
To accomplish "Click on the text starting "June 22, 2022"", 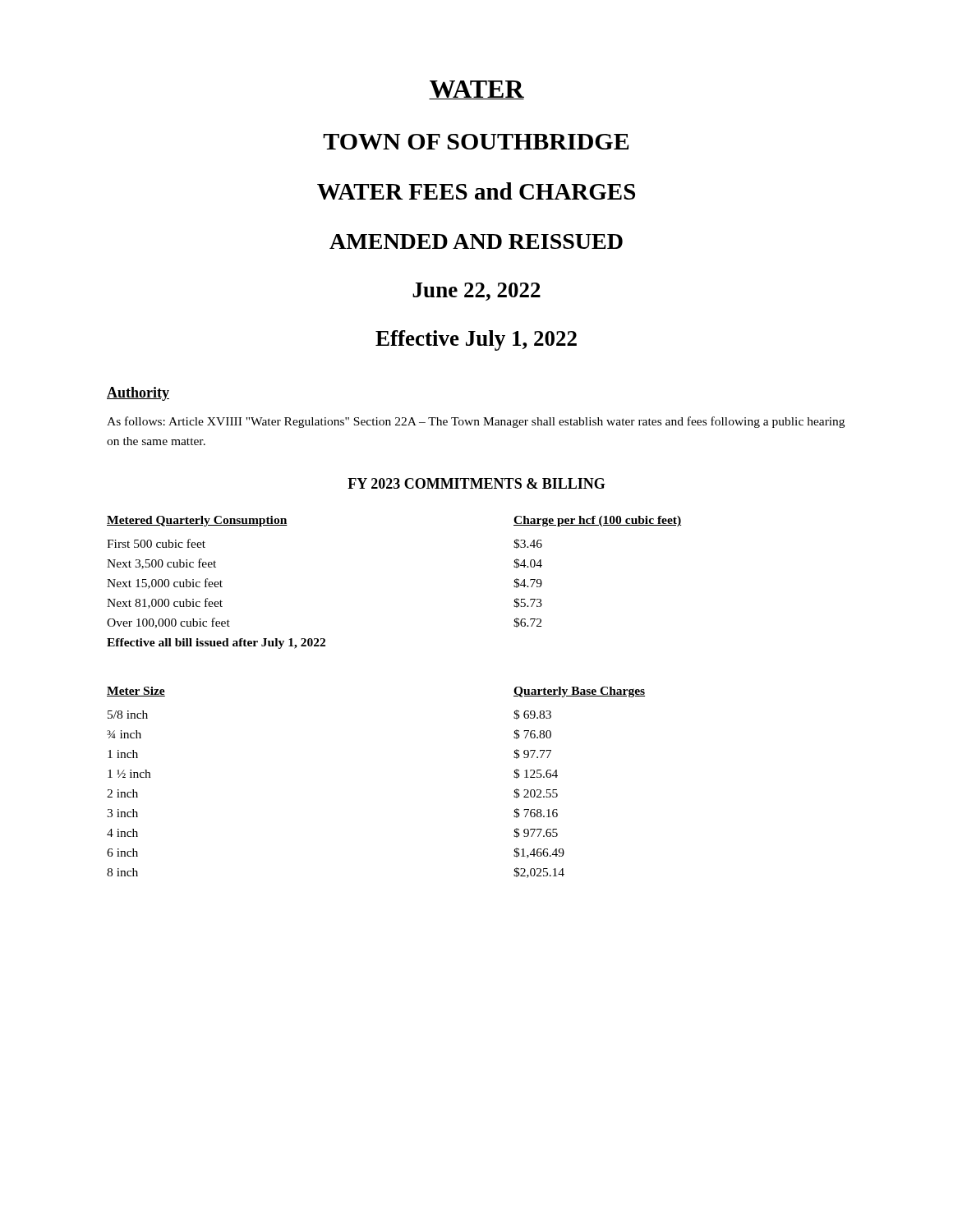I will pyautogui.click(x=476, y=290).
